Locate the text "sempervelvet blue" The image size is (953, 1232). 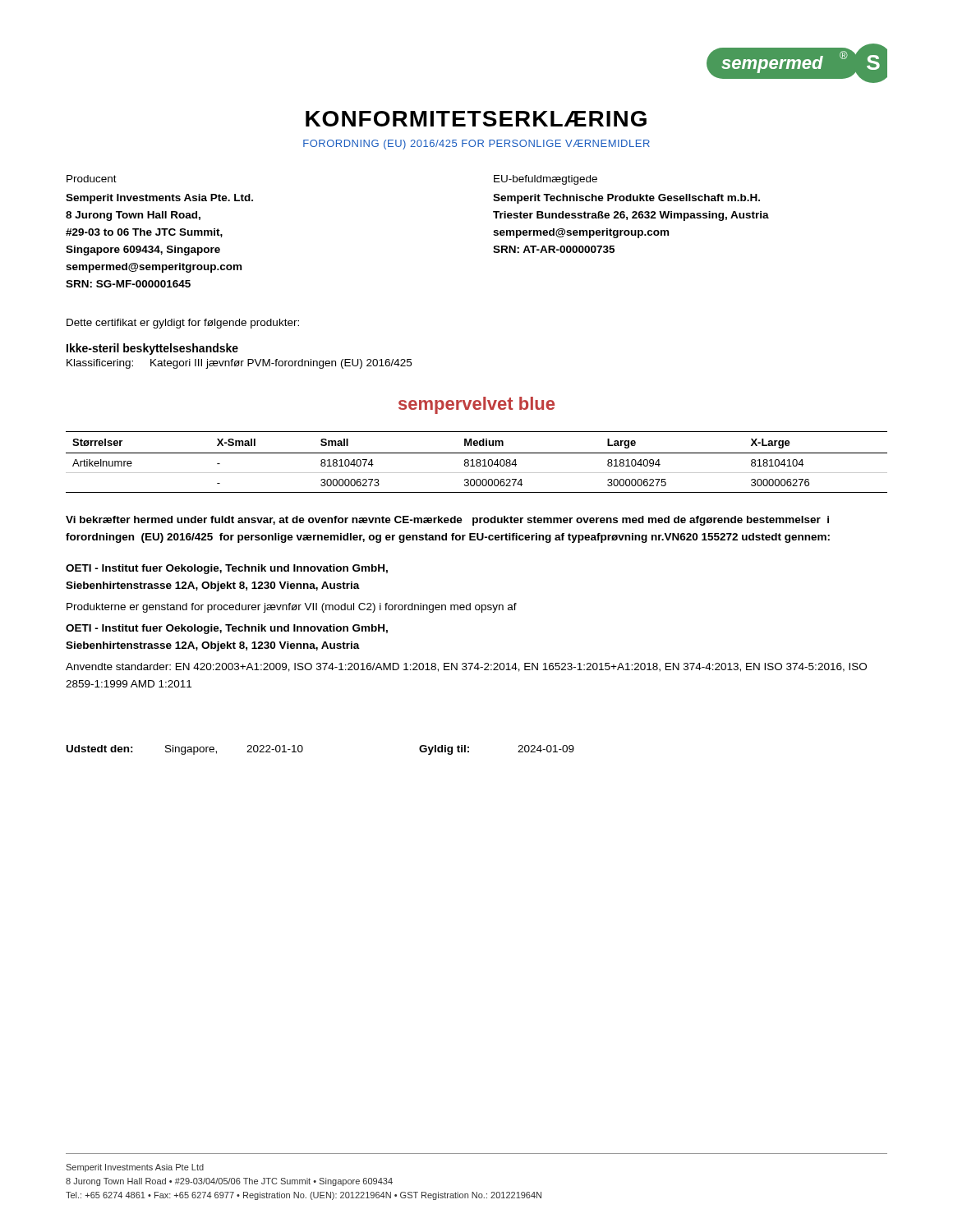click(x=476, y=403)
